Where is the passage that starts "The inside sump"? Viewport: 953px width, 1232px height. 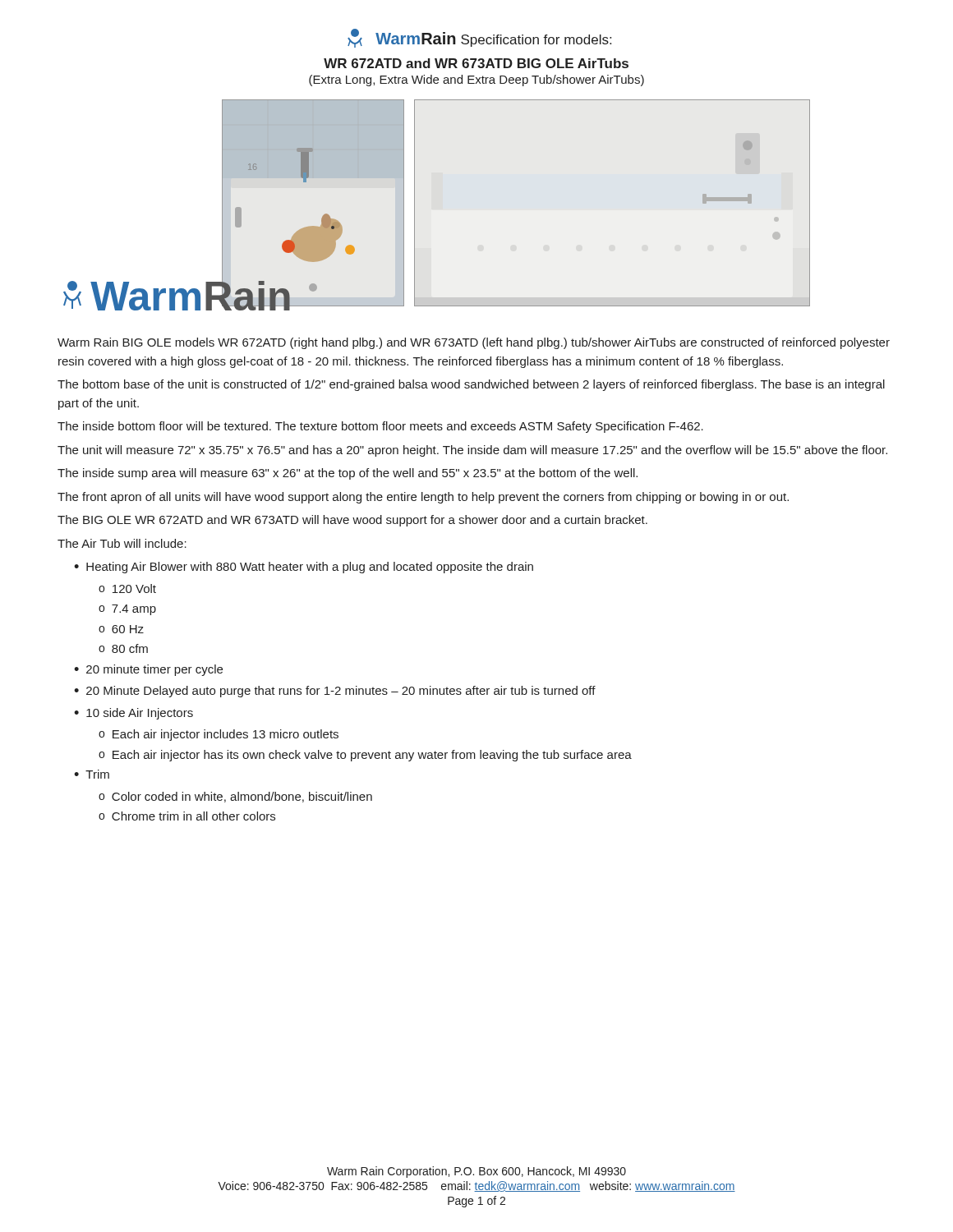(x=348, y=473)
